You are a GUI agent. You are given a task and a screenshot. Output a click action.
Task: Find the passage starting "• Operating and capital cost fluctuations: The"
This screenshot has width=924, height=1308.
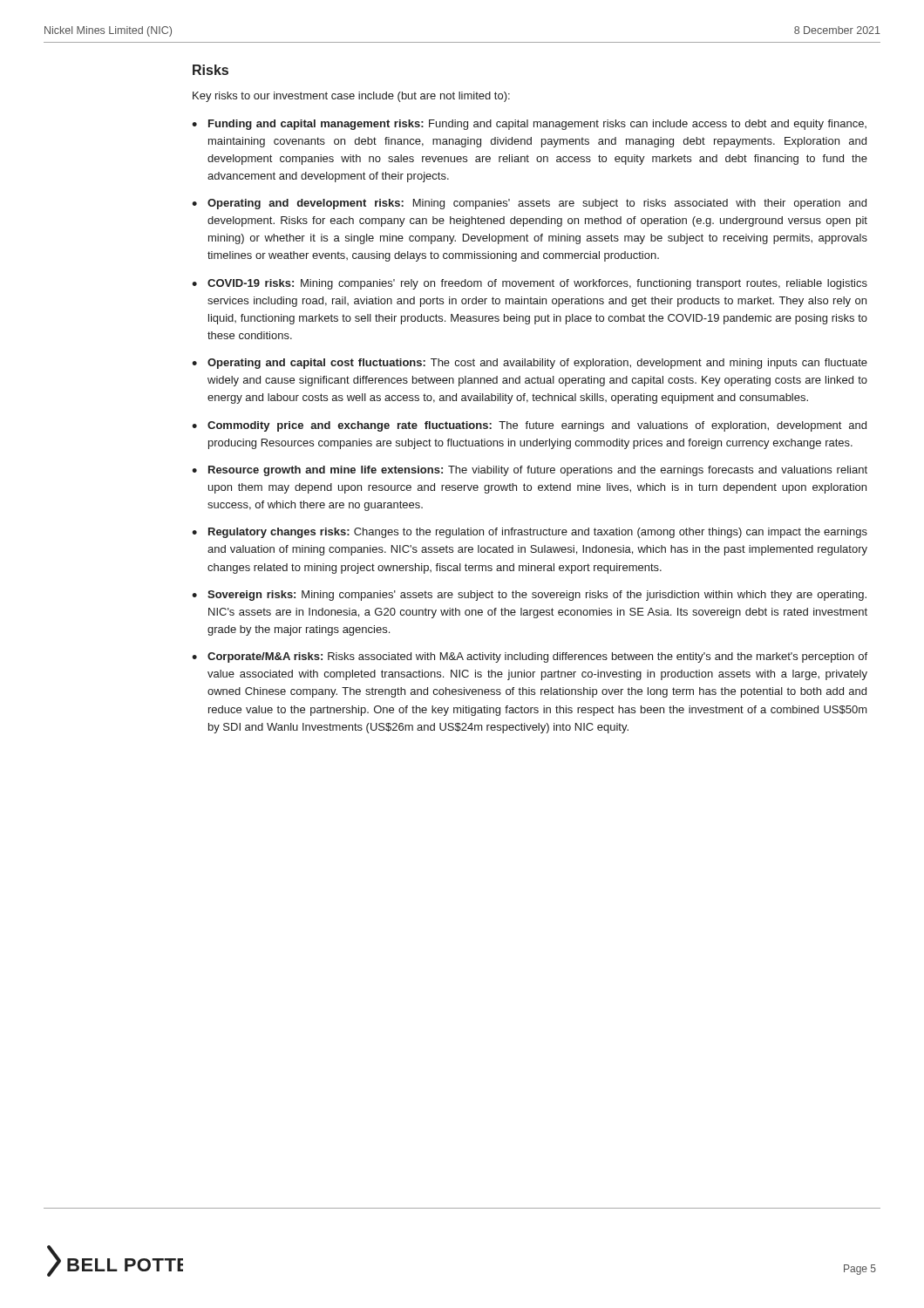click(x=530, y=381)
